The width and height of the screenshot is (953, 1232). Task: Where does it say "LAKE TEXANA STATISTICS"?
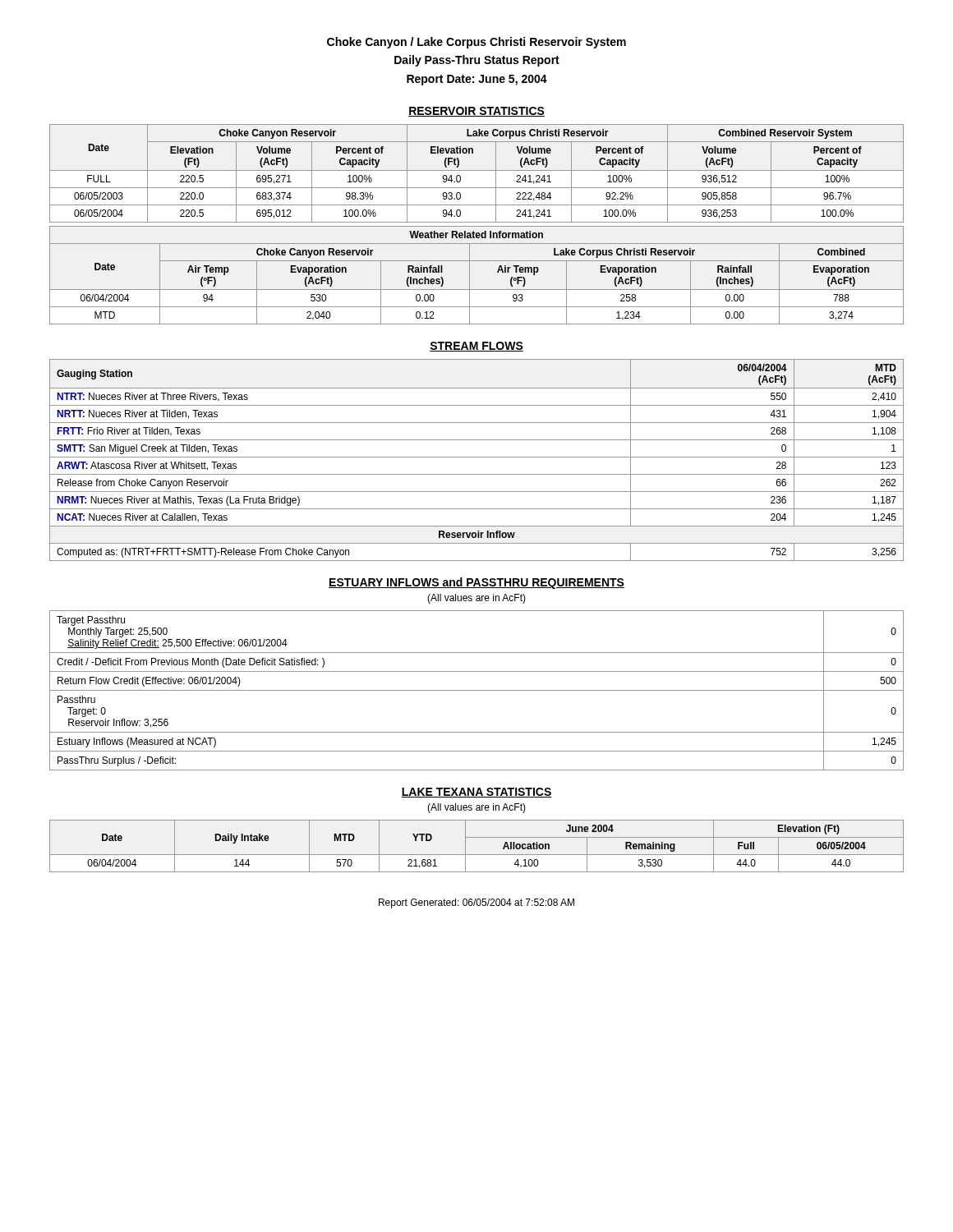tap(476, 792)
